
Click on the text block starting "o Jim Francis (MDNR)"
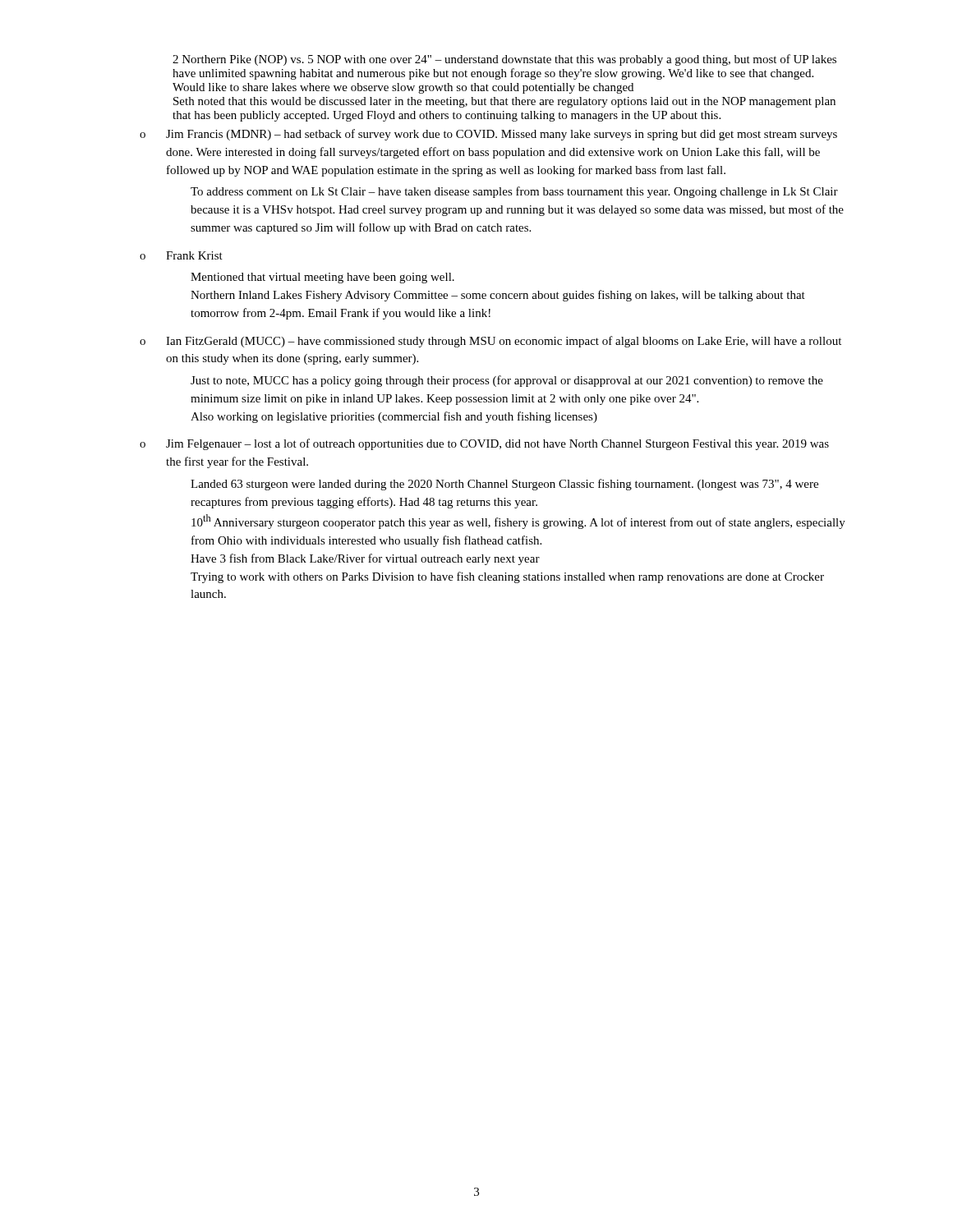[x=493, y=183]
